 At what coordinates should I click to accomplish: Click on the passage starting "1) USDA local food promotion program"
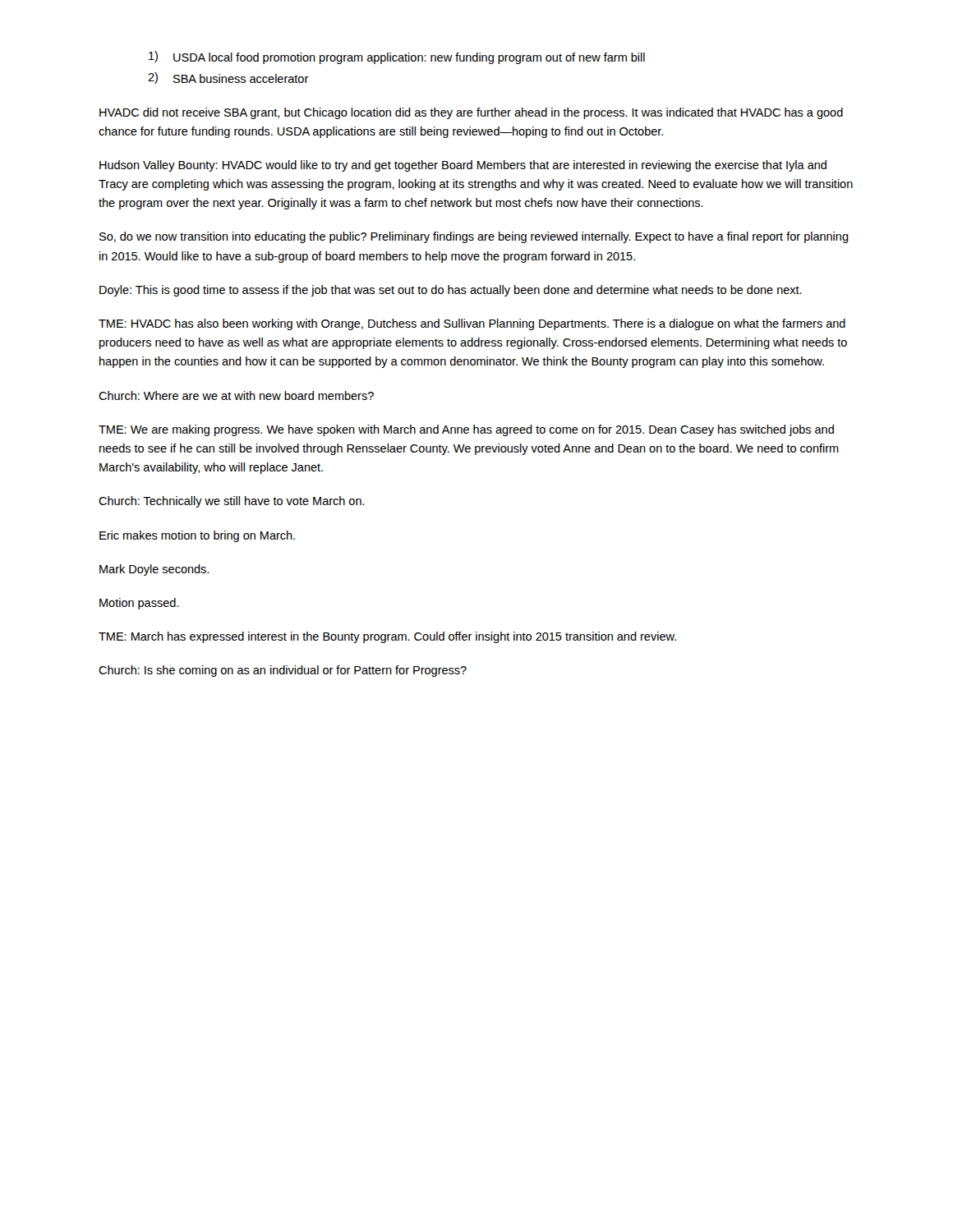point(397,58)
